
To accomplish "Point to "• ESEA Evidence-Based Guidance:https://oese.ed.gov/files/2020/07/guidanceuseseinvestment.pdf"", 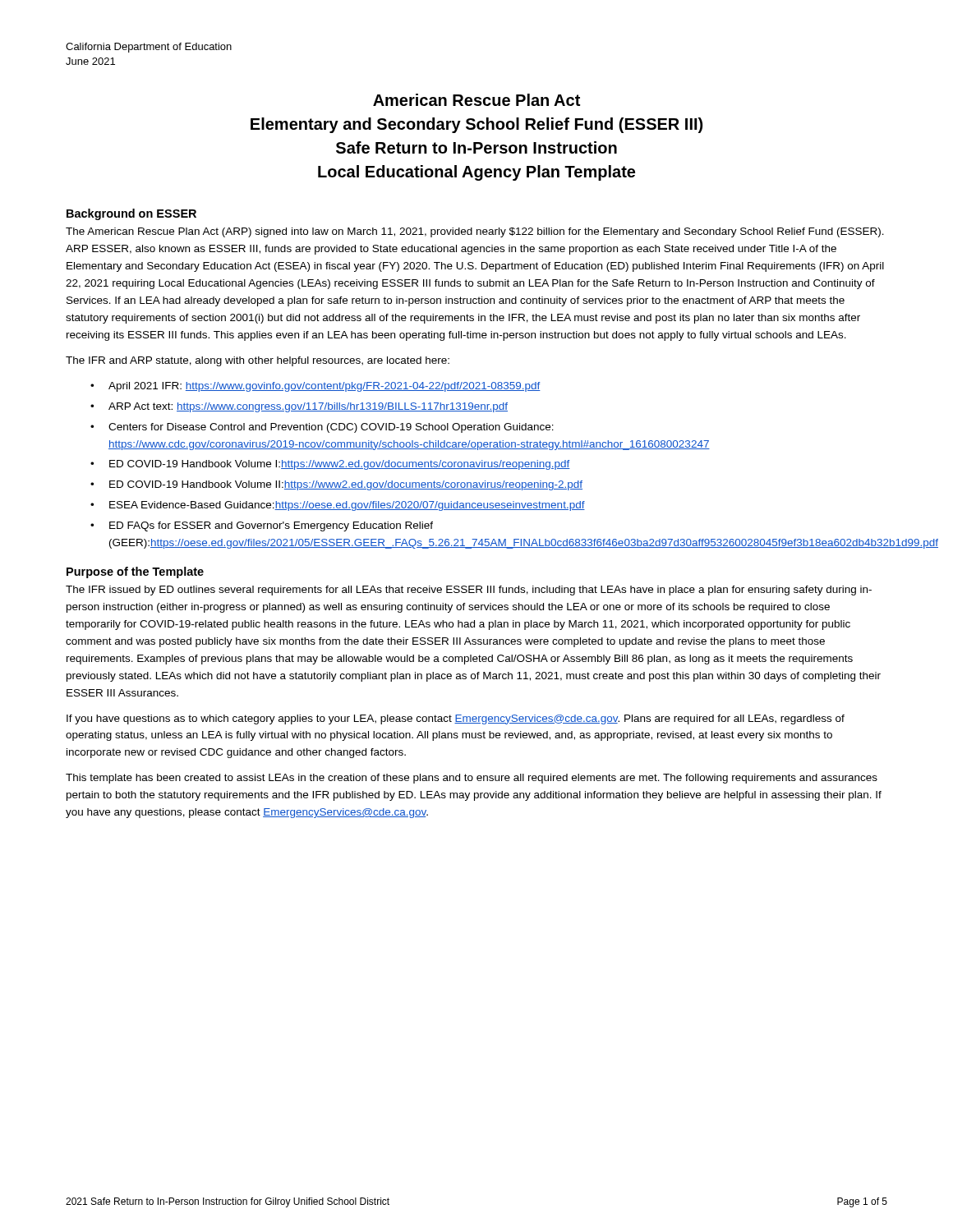I will pyautogui.click(x=489, y=506).
